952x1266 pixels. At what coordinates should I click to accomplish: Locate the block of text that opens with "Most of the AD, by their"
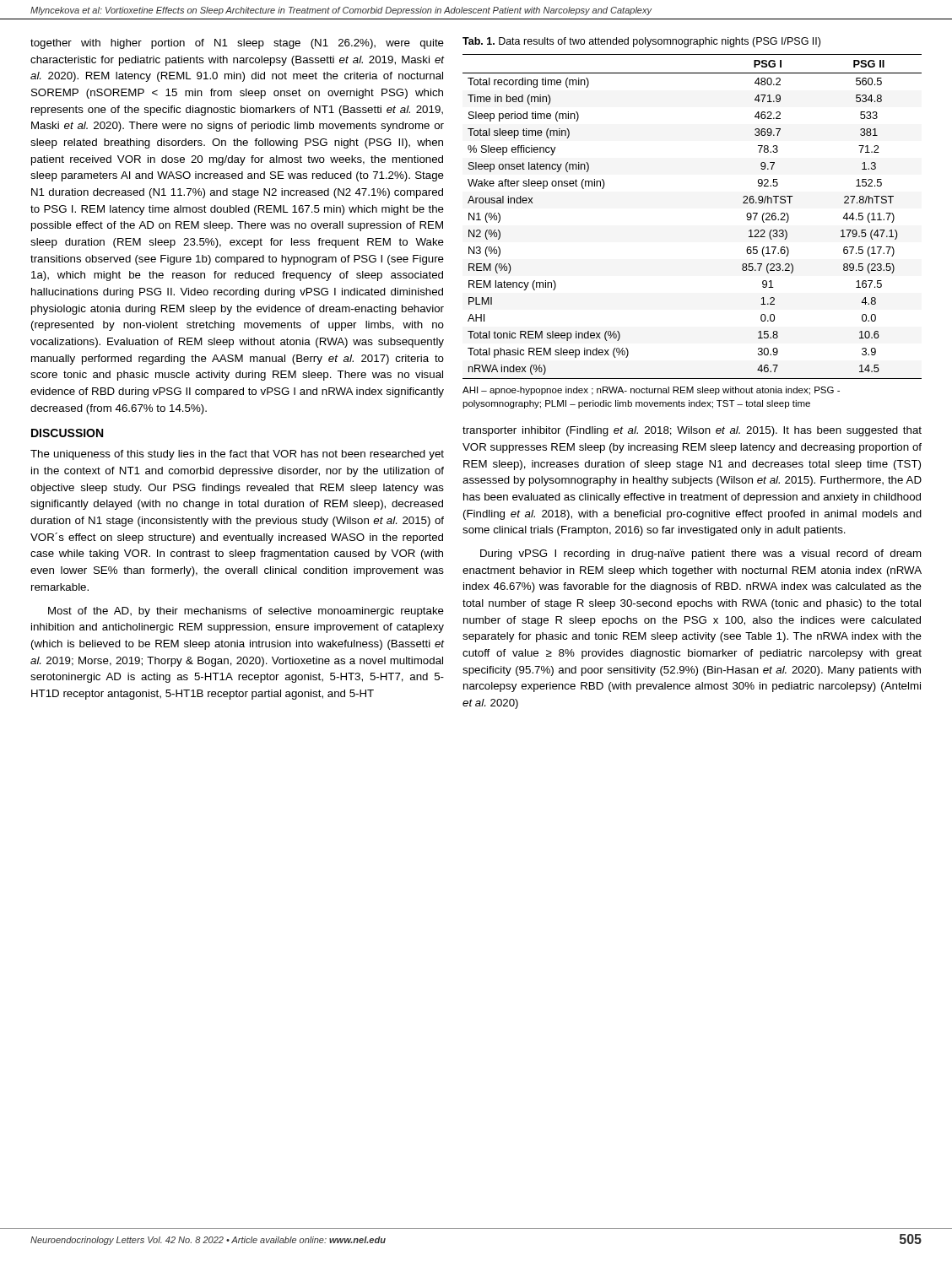pos(237,652)
